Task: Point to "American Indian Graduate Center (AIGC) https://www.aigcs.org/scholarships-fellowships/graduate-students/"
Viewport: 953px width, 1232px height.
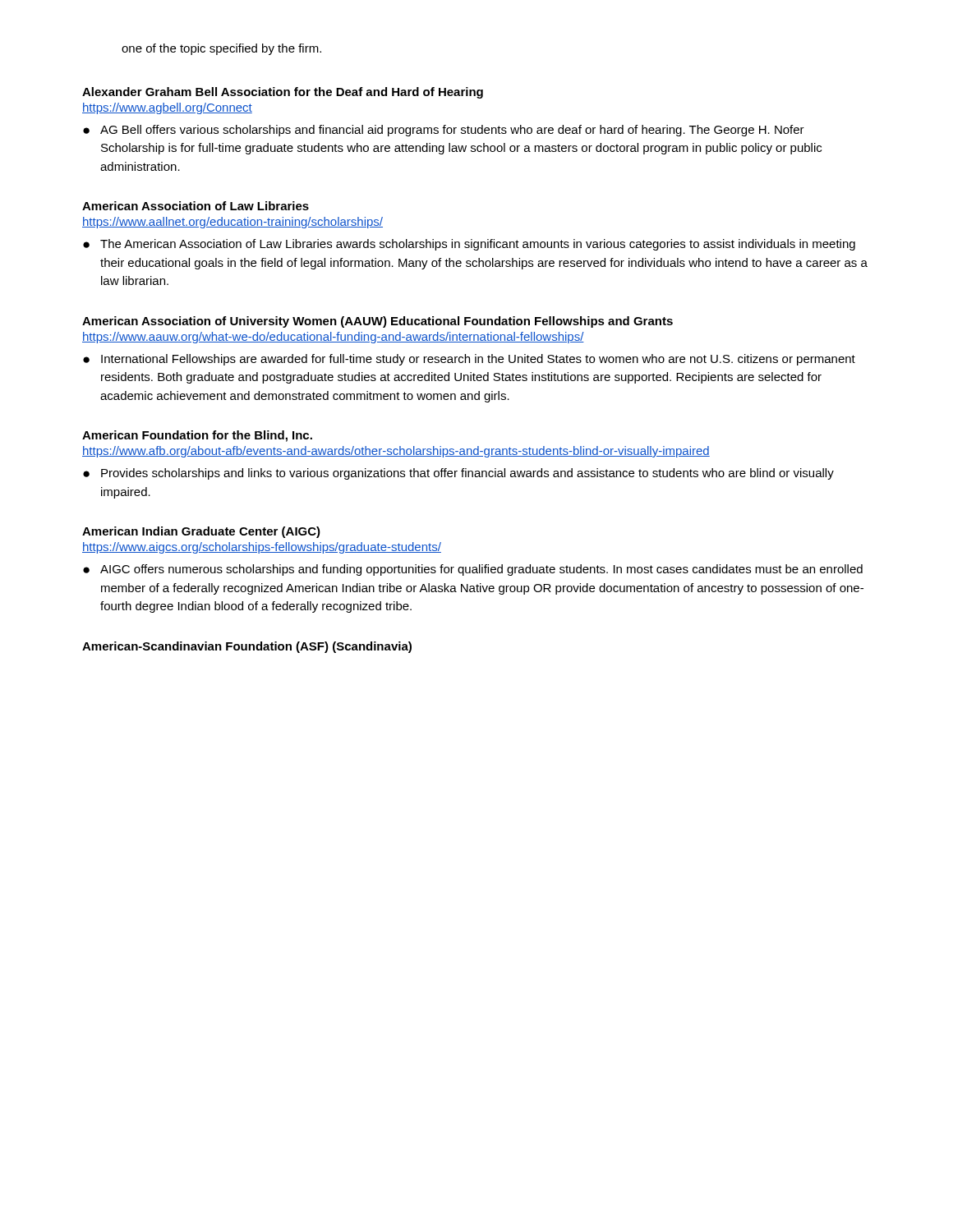Action: [x=201, y=532]
